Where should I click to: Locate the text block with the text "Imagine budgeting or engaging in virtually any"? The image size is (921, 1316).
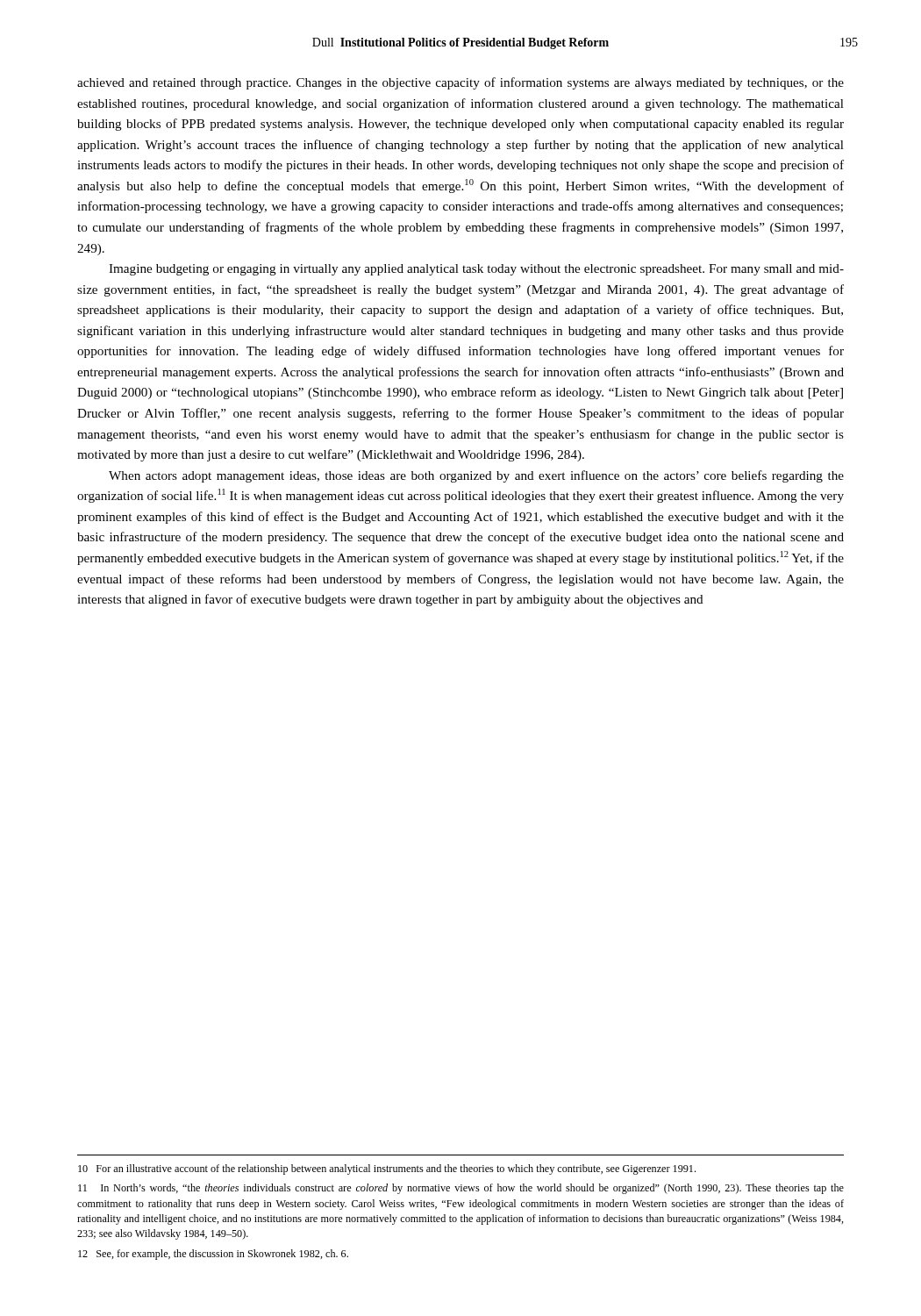pos(460,361)
